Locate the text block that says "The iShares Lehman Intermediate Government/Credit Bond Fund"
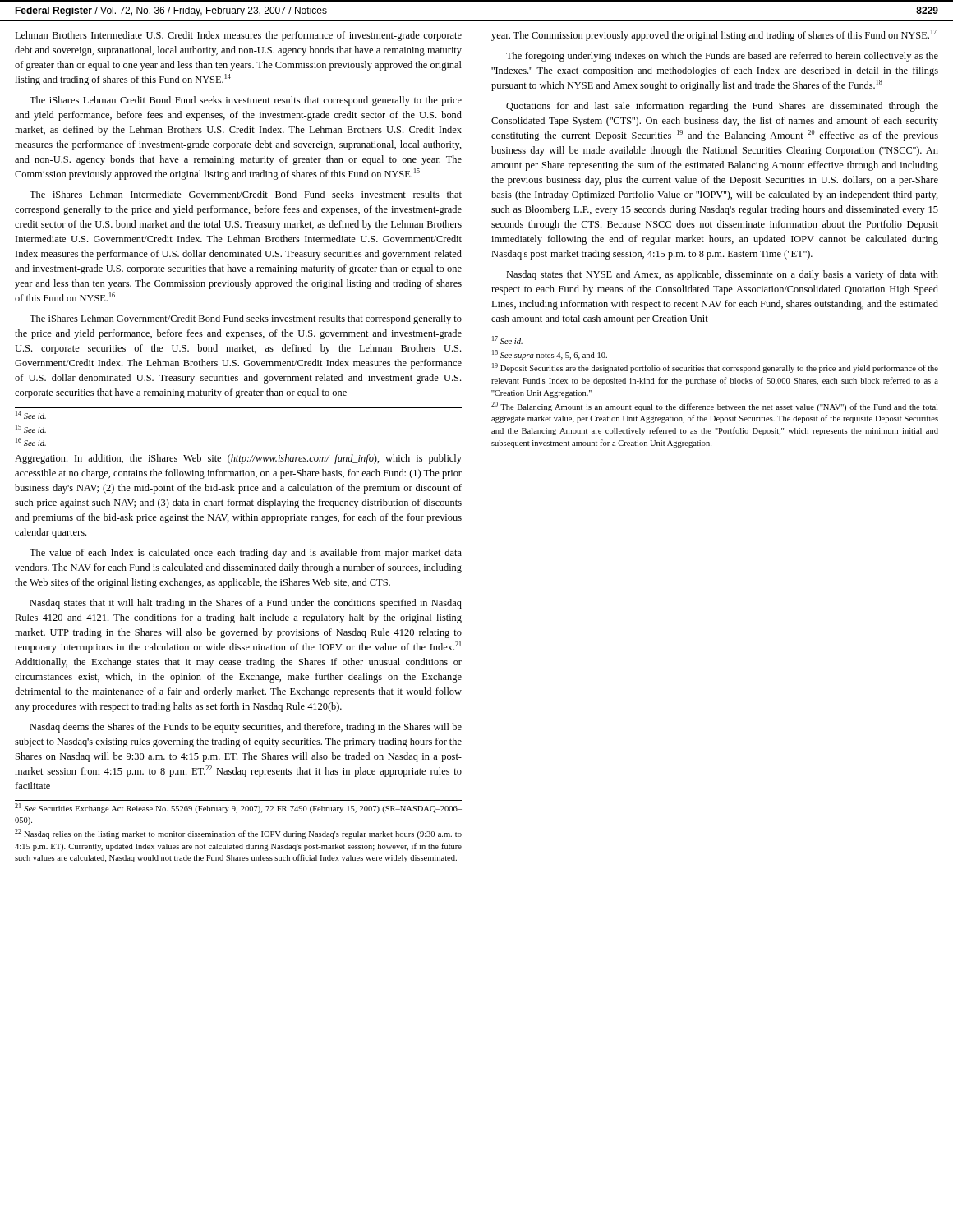The image size is (953, 1232). (x=238, y=247)
